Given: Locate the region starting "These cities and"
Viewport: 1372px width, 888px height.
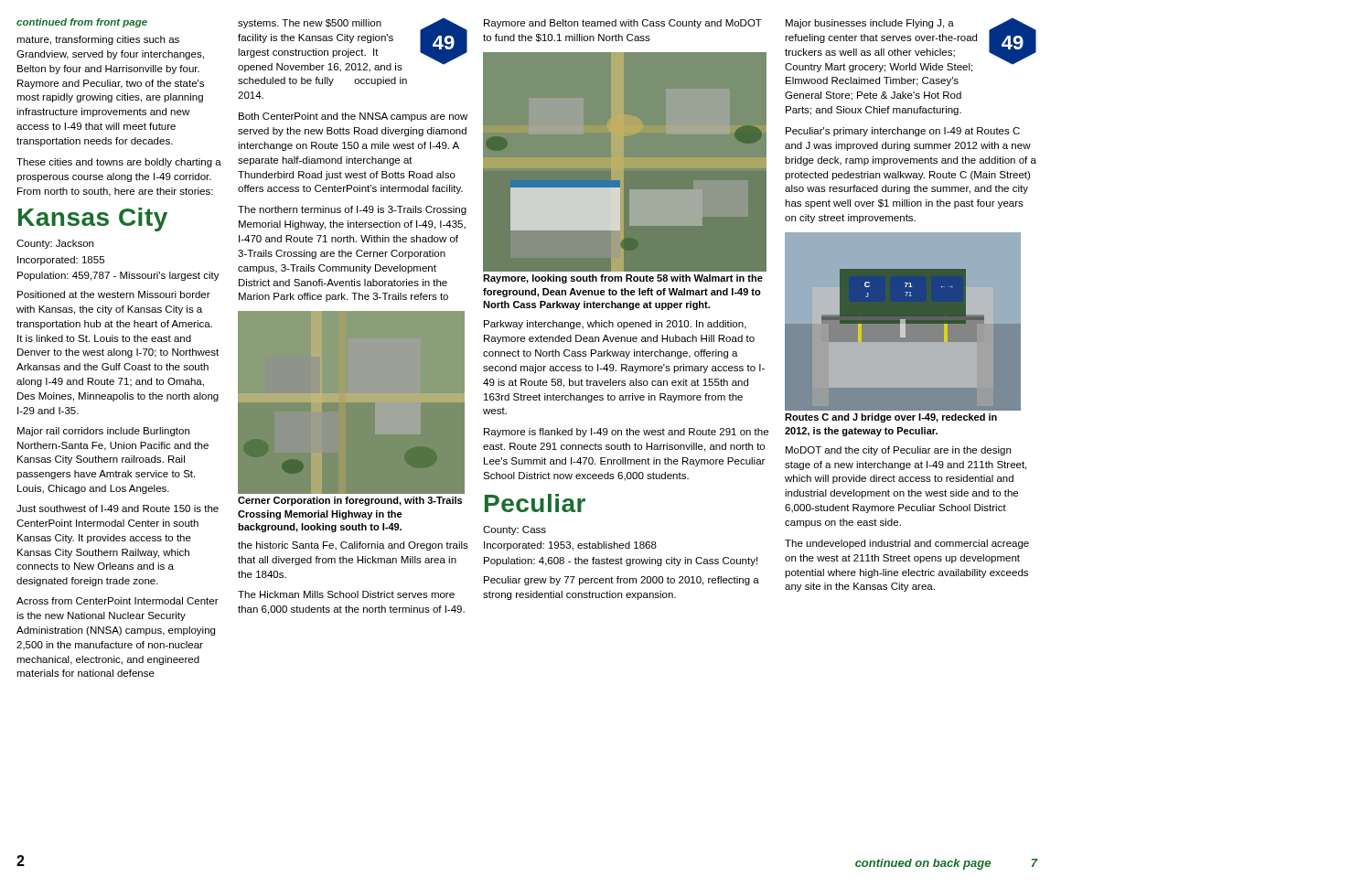Looking at the screenshot, I should (119, 176).
